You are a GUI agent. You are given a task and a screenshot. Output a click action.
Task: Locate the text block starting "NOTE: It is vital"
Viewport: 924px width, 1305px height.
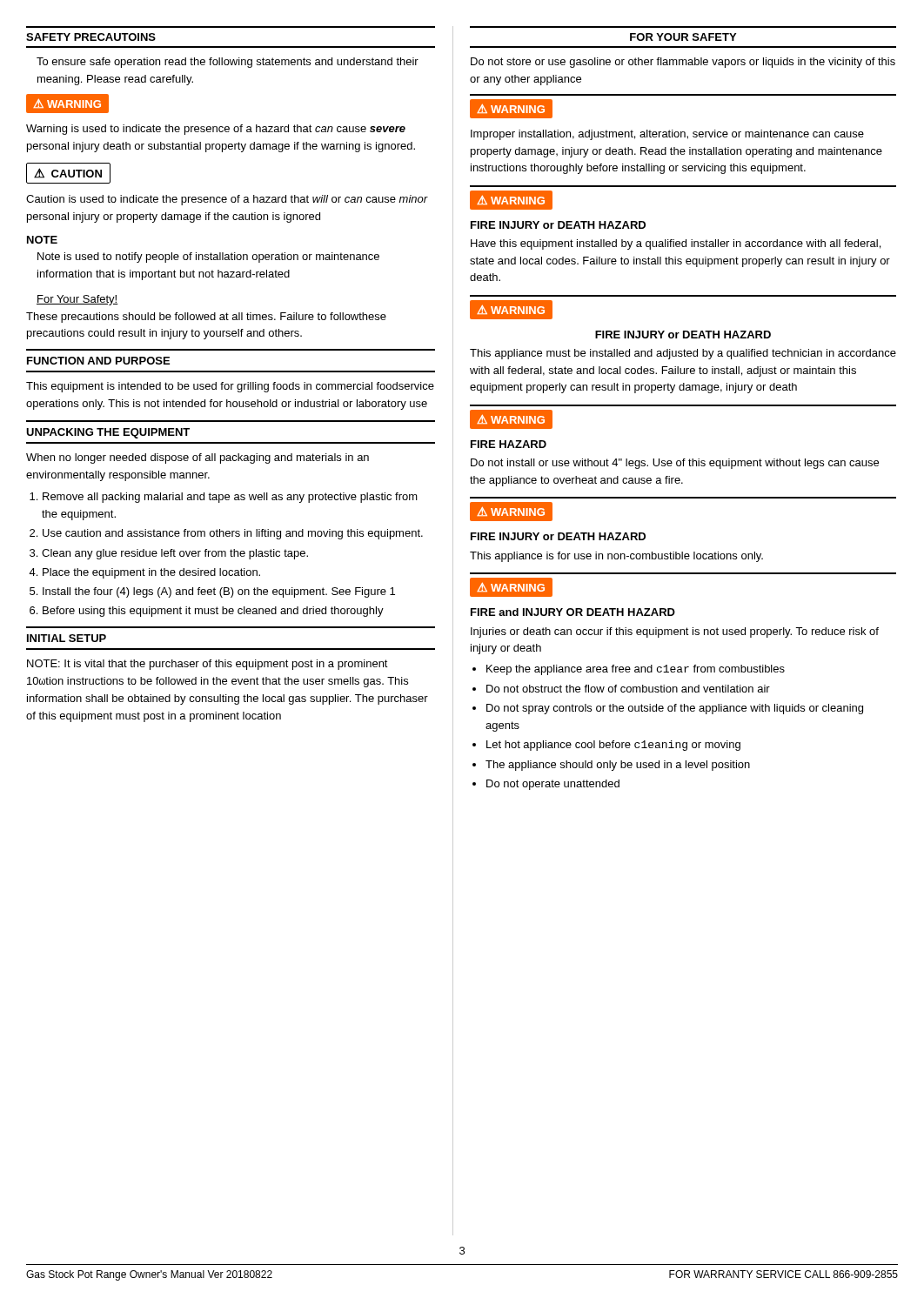(231, 690)
